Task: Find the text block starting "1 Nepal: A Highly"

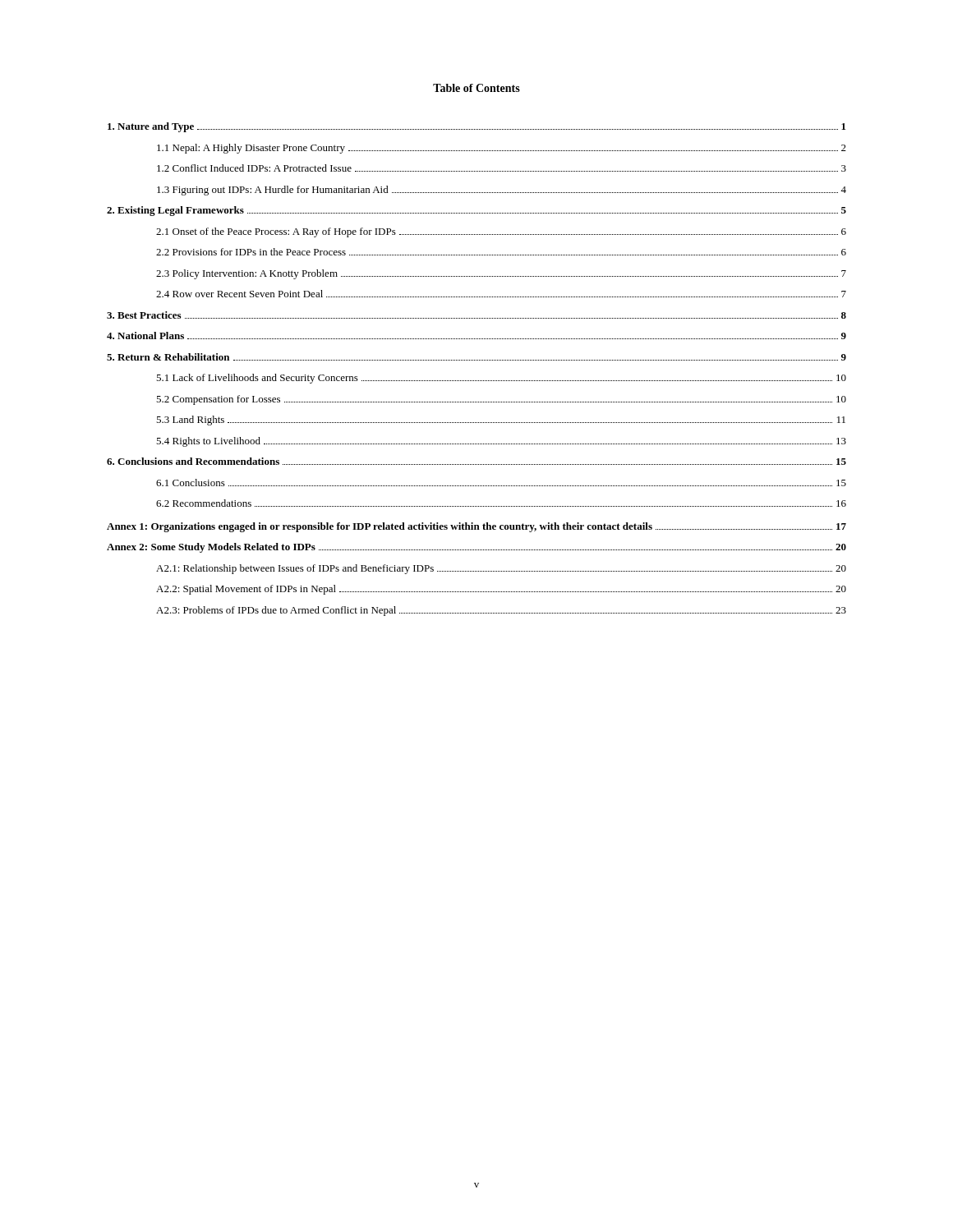Action: 501,147
